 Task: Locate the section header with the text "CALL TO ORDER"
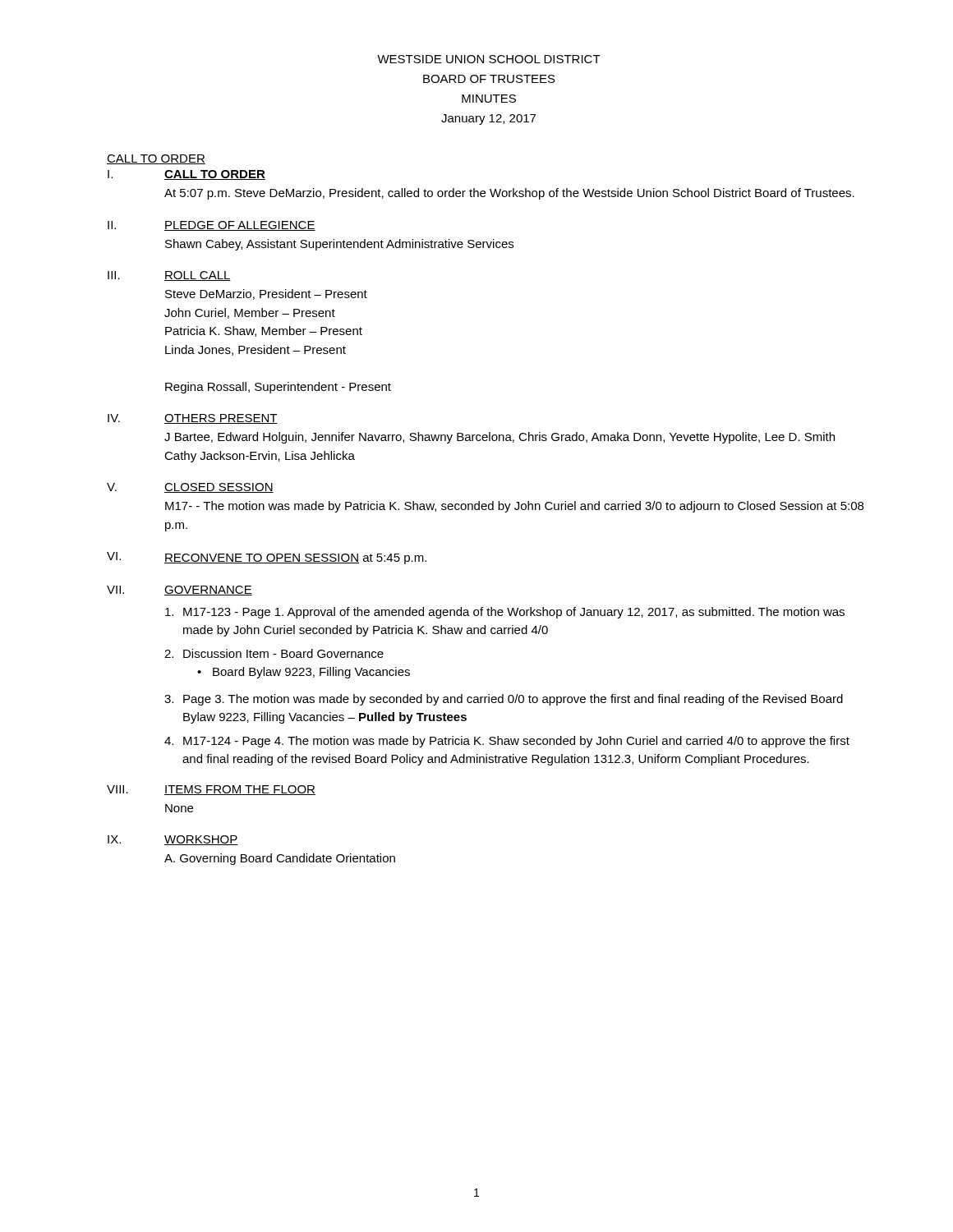point(156,158)
